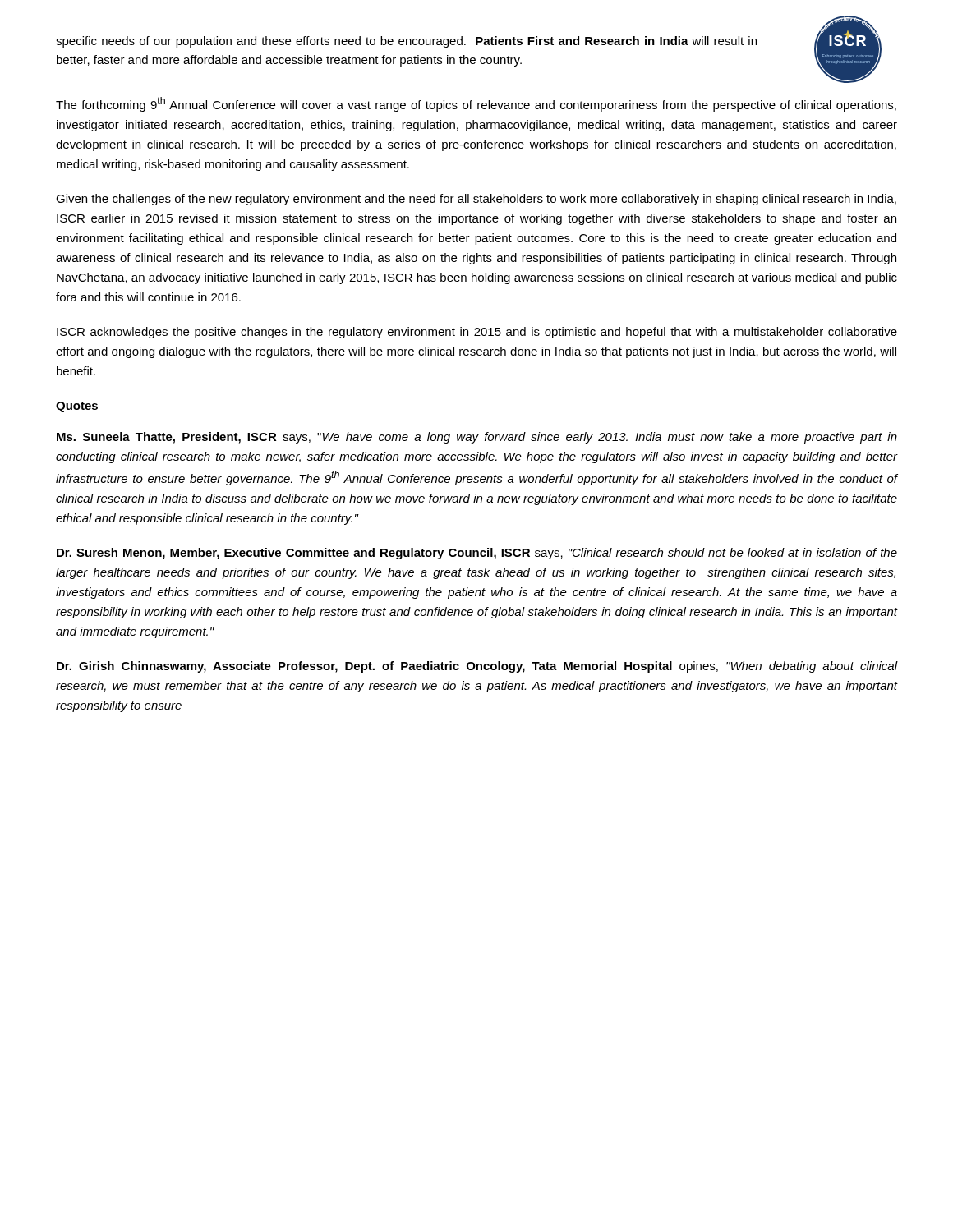This screenshot has height=1232, width=953.
Task: Where is the passage that starts "The forthcoming 9th Annual Conference will"?
Action: (476, 133)
